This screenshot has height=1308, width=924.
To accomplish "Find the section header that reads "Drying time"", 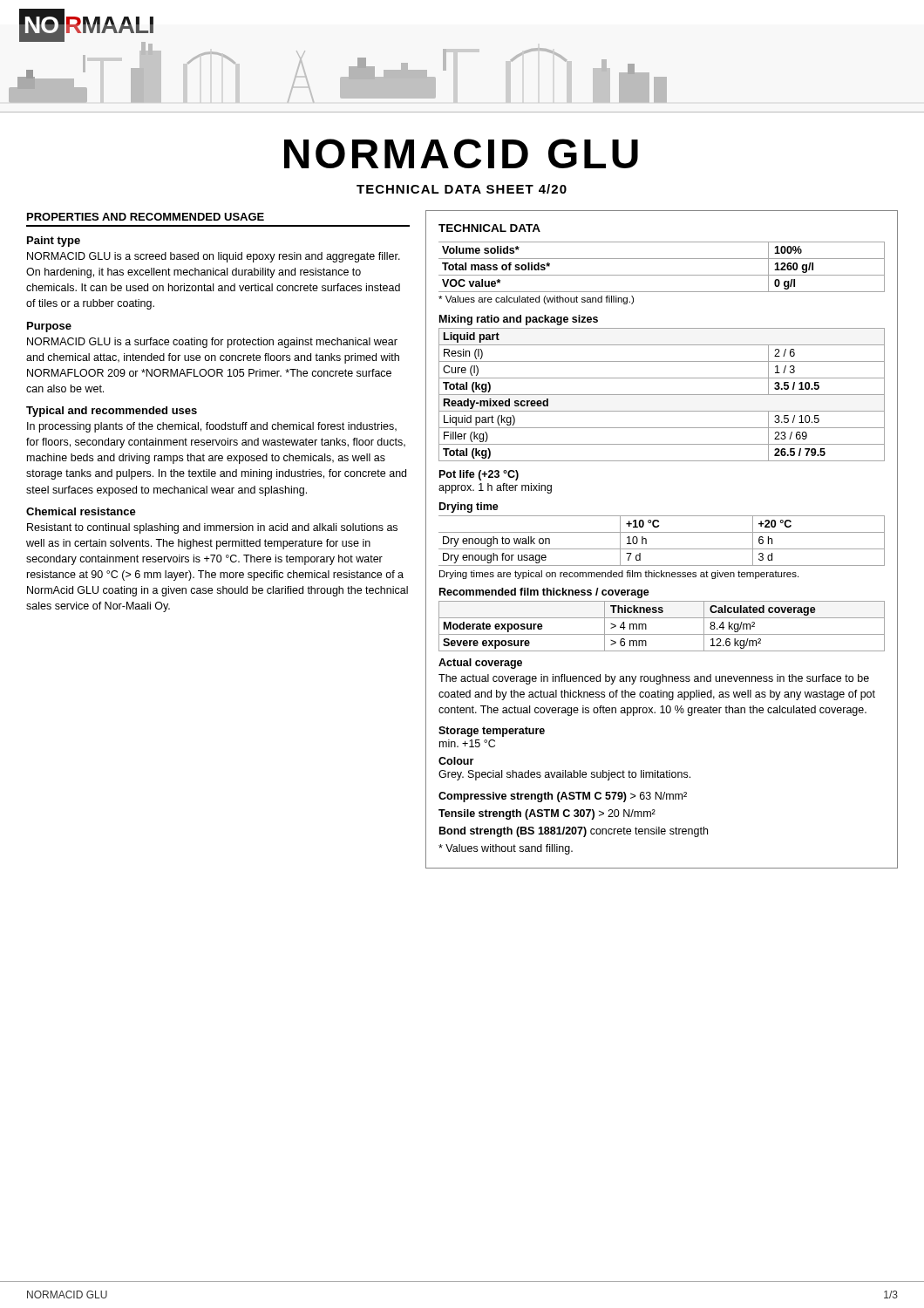I will click(468, 507).
